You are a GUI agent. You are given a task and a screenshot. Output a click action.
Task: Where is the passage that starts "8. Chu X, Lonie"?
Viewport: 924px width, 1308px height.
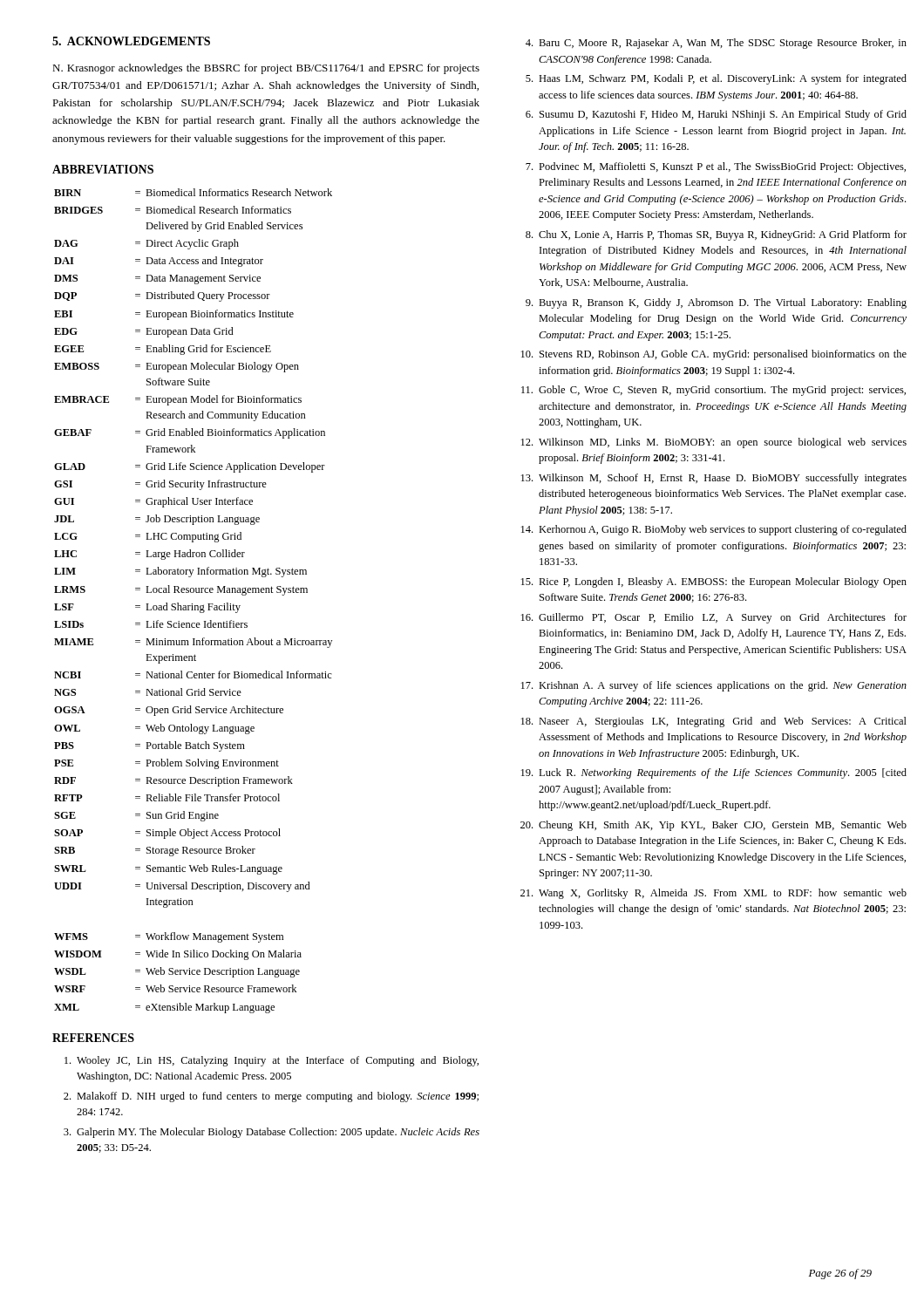pyautogui.click(x=710, y=259)
